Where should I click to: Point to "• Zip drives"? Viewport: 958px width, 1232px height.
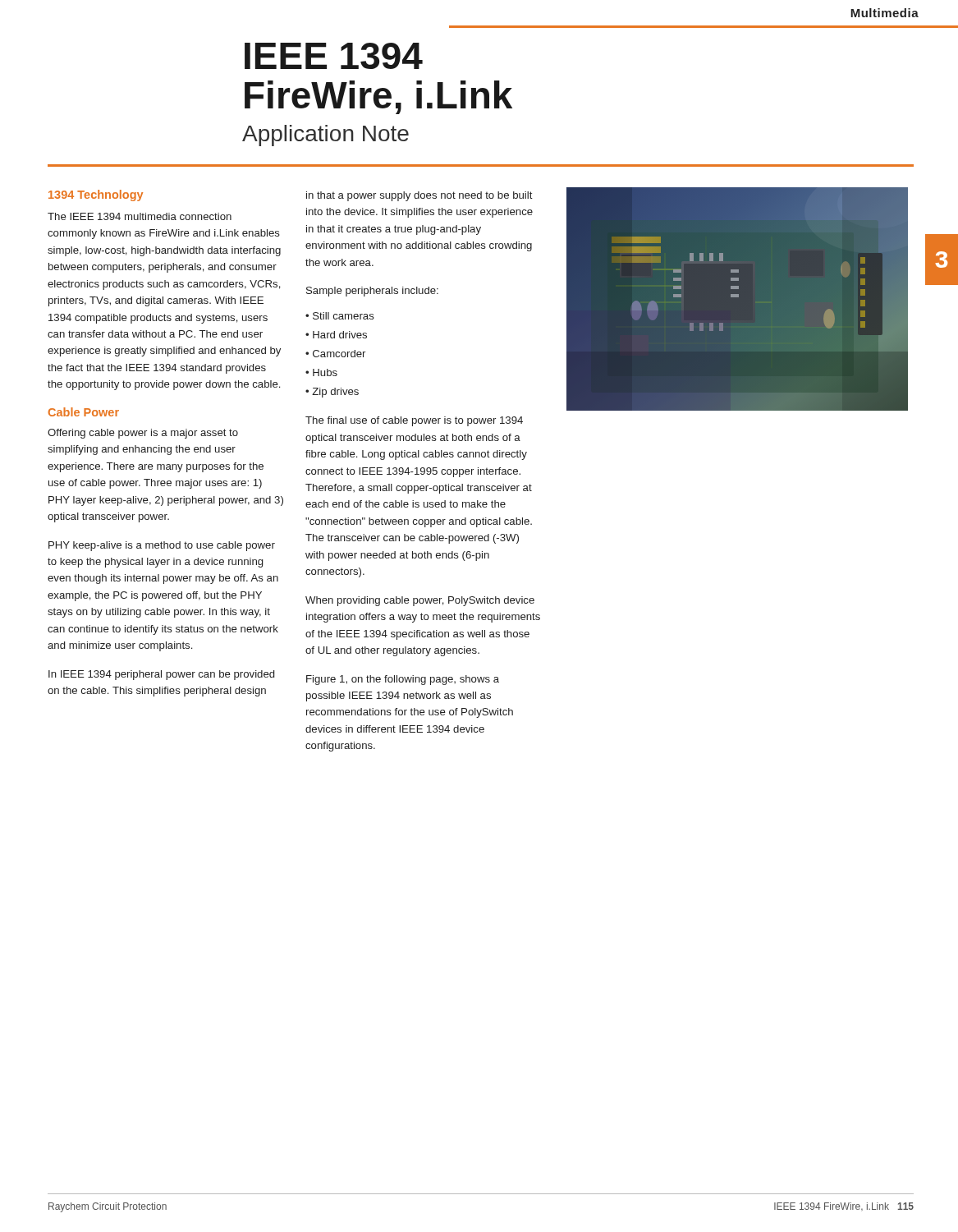pos(332,393)
